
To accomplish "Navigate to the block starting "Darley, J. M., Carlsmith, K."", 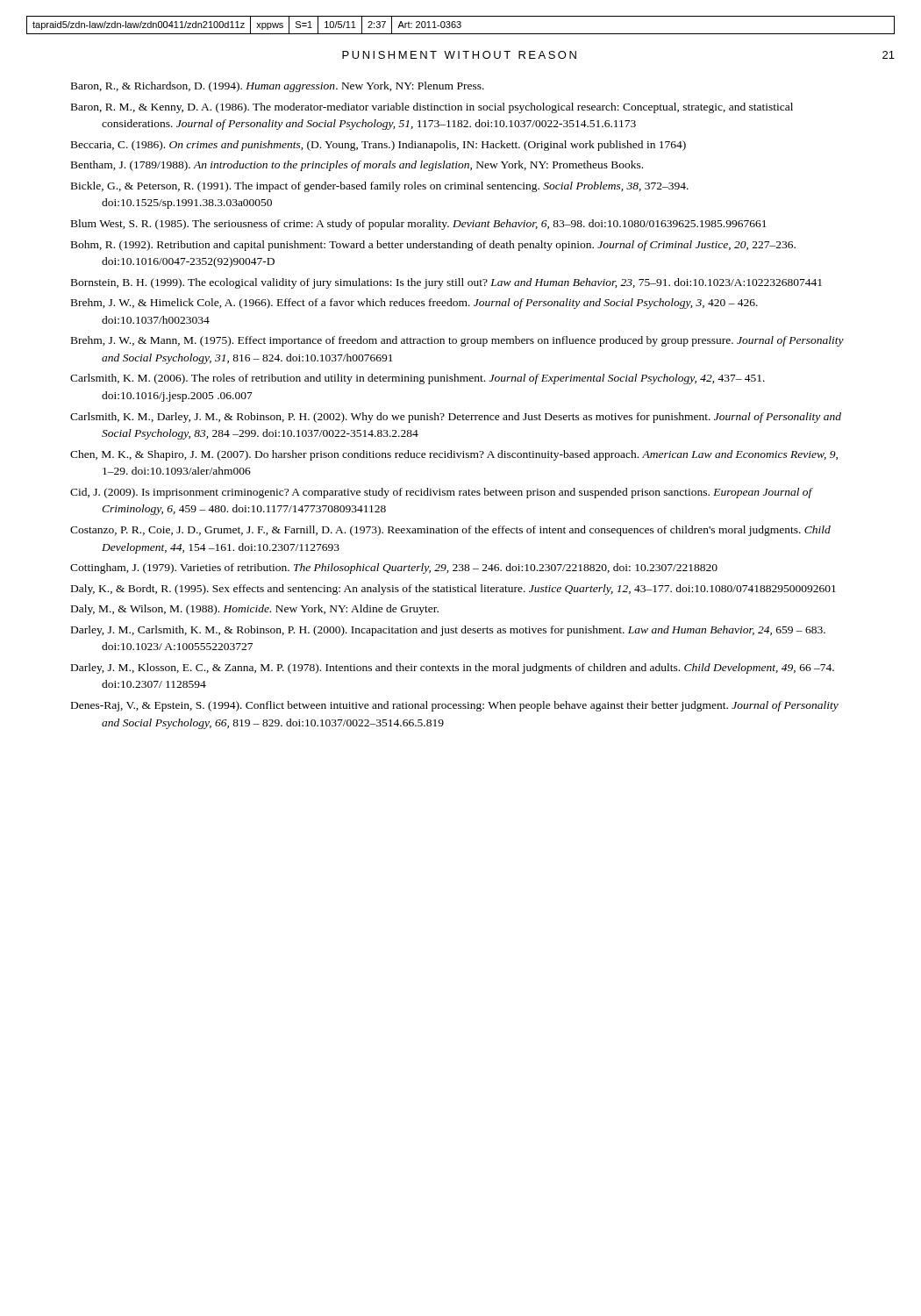I will tap(448, 638).
